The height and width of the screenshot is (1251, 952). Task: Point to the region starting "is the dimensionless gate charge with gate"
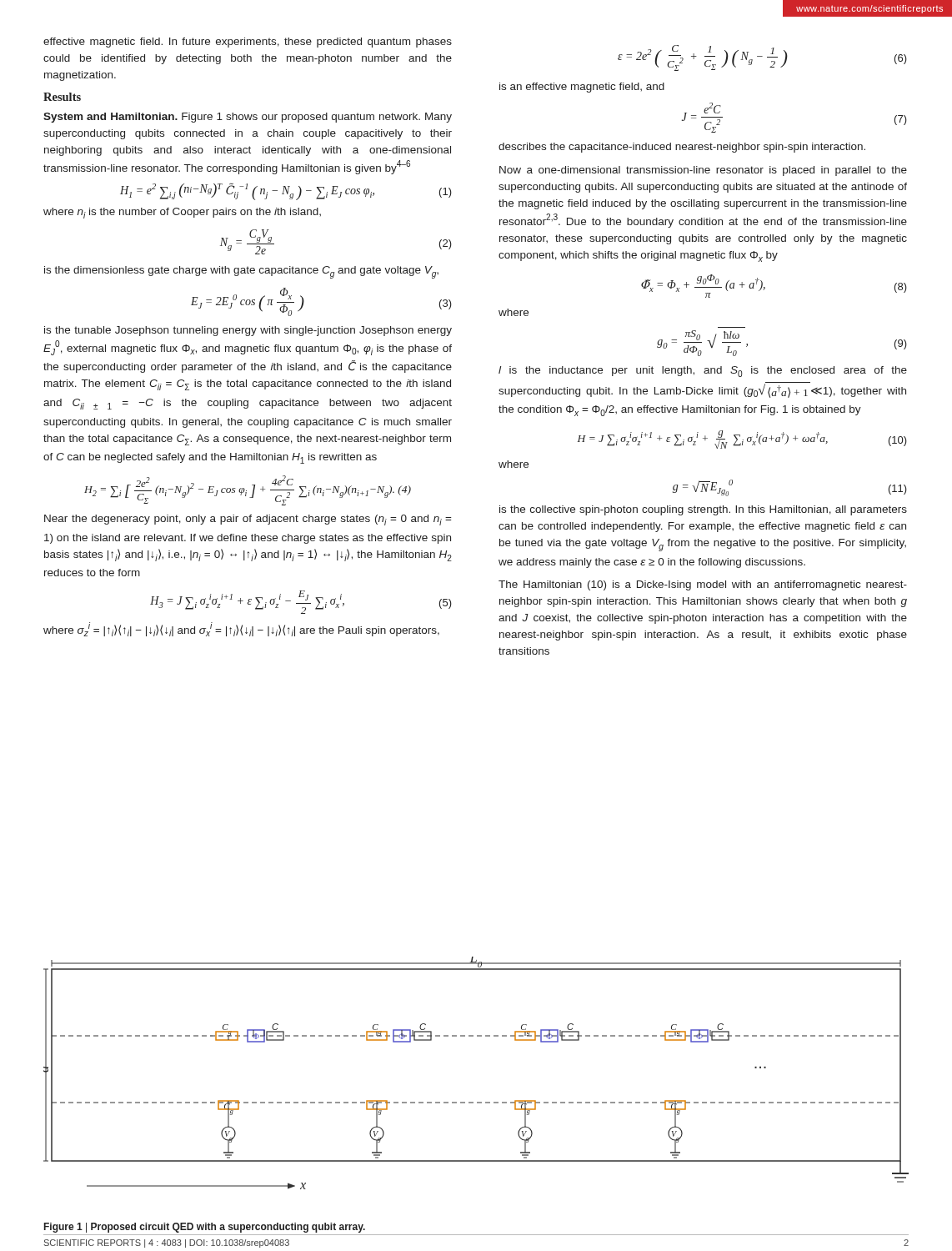(248, 271)
